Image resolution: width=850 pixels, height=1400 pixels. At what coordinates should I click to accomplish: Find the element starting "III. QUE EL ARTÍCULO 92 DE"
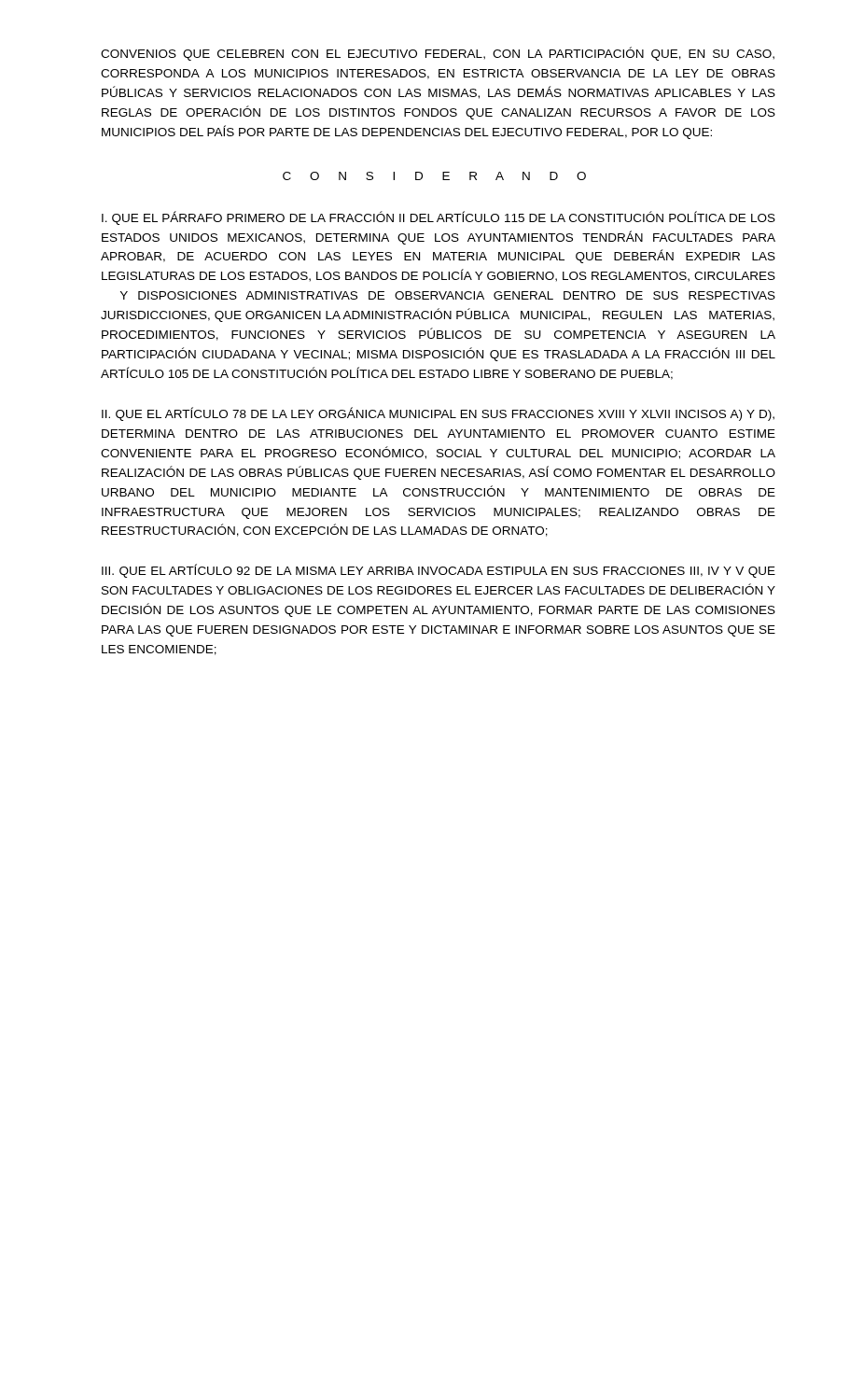coord(438,611)
